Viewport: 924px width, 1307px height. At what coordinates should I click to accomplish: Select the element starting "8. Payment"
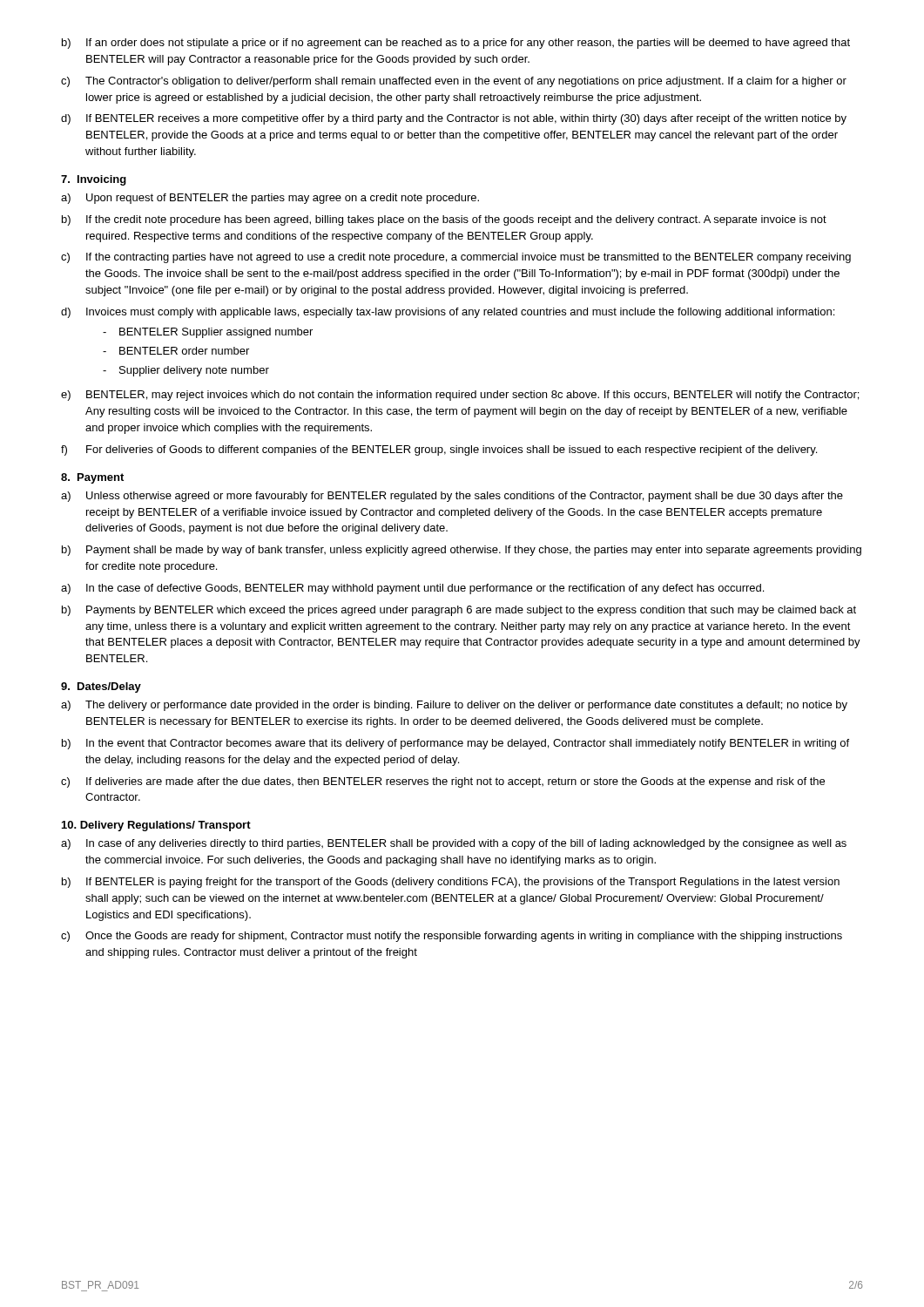pyautogui.click(x=92, y=477)
